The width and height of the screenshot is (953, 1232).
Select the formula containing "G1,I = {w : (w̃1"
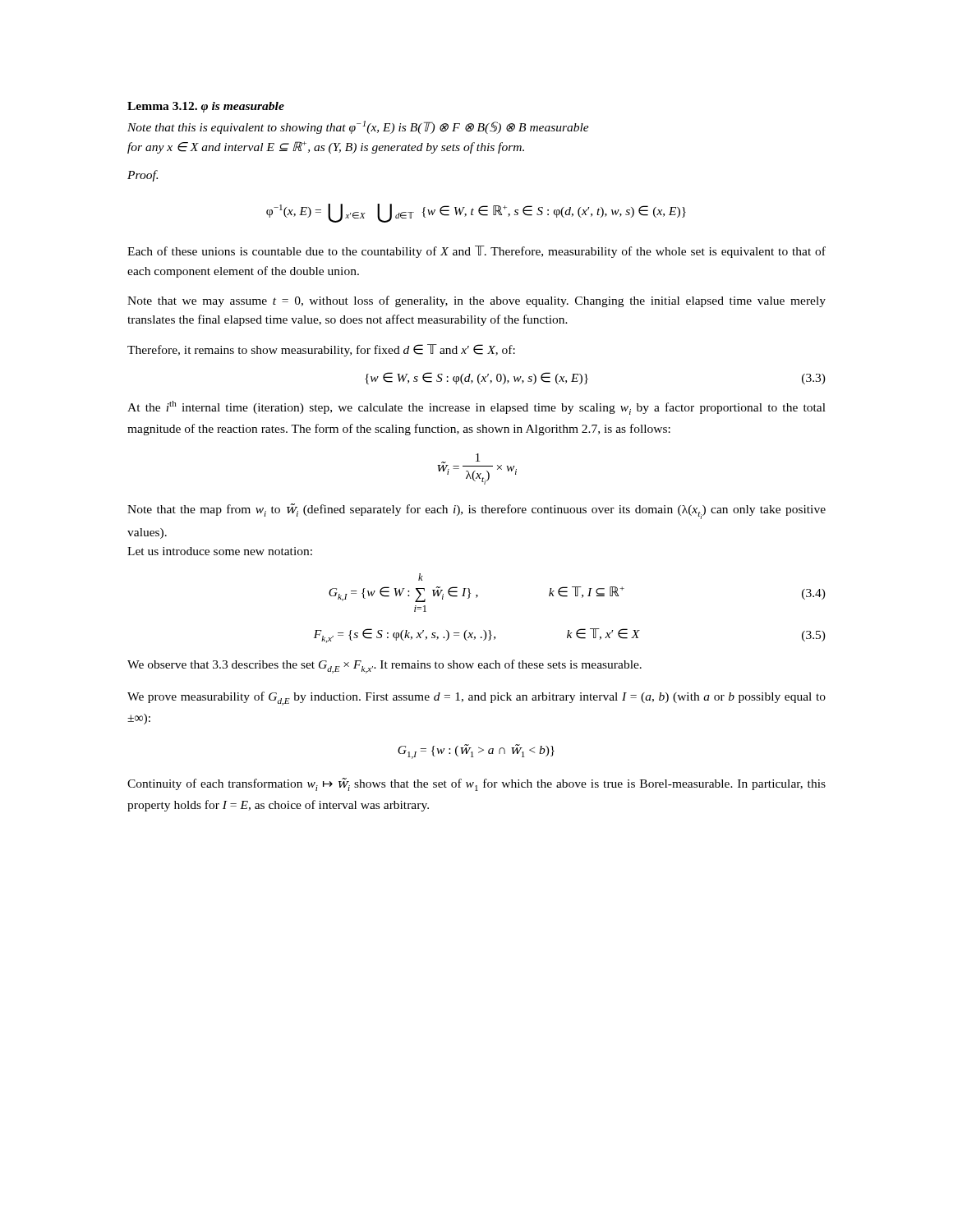point(476,751)
